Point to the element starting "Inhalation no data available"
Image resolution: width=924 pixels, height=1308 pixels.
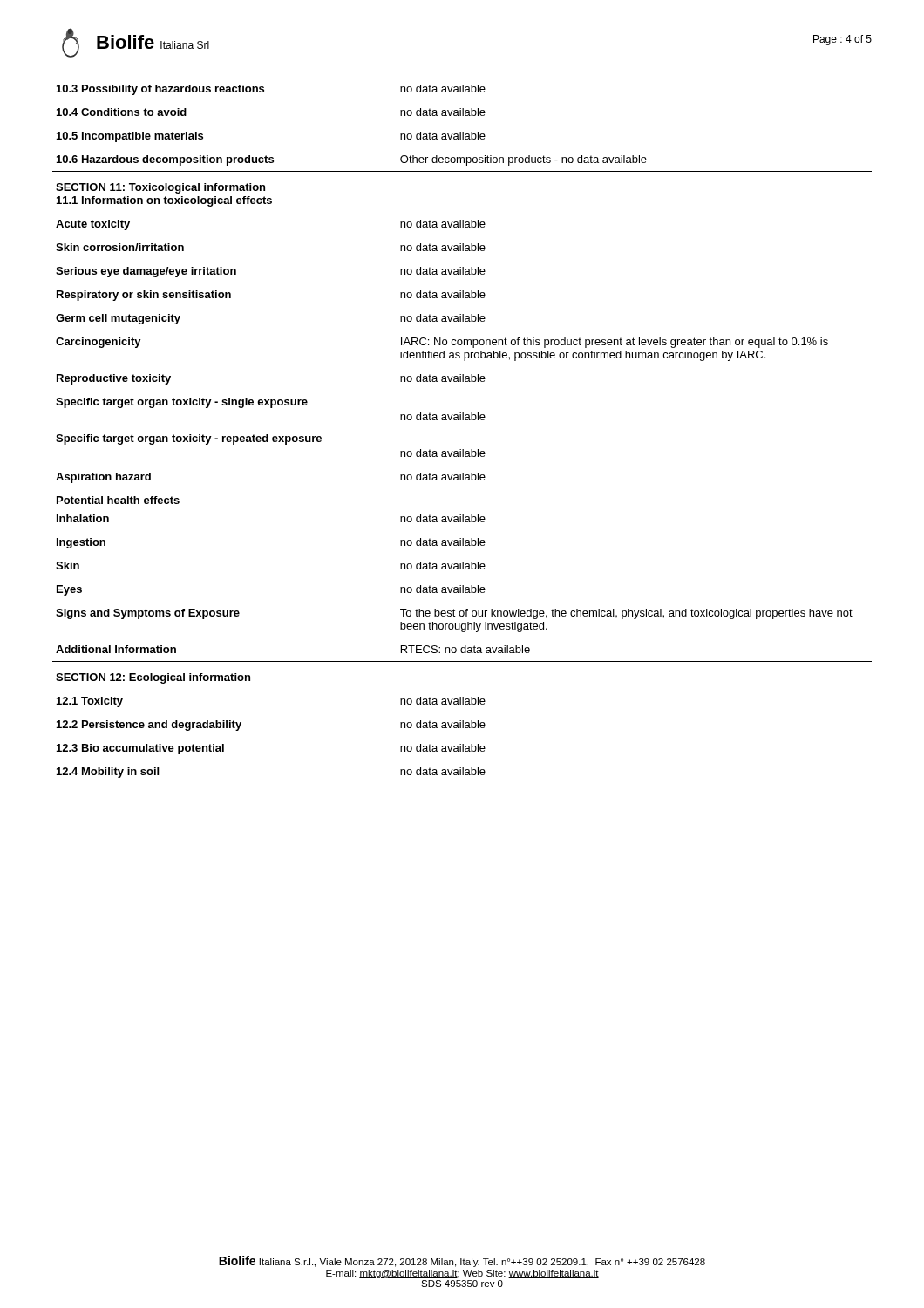462,518
